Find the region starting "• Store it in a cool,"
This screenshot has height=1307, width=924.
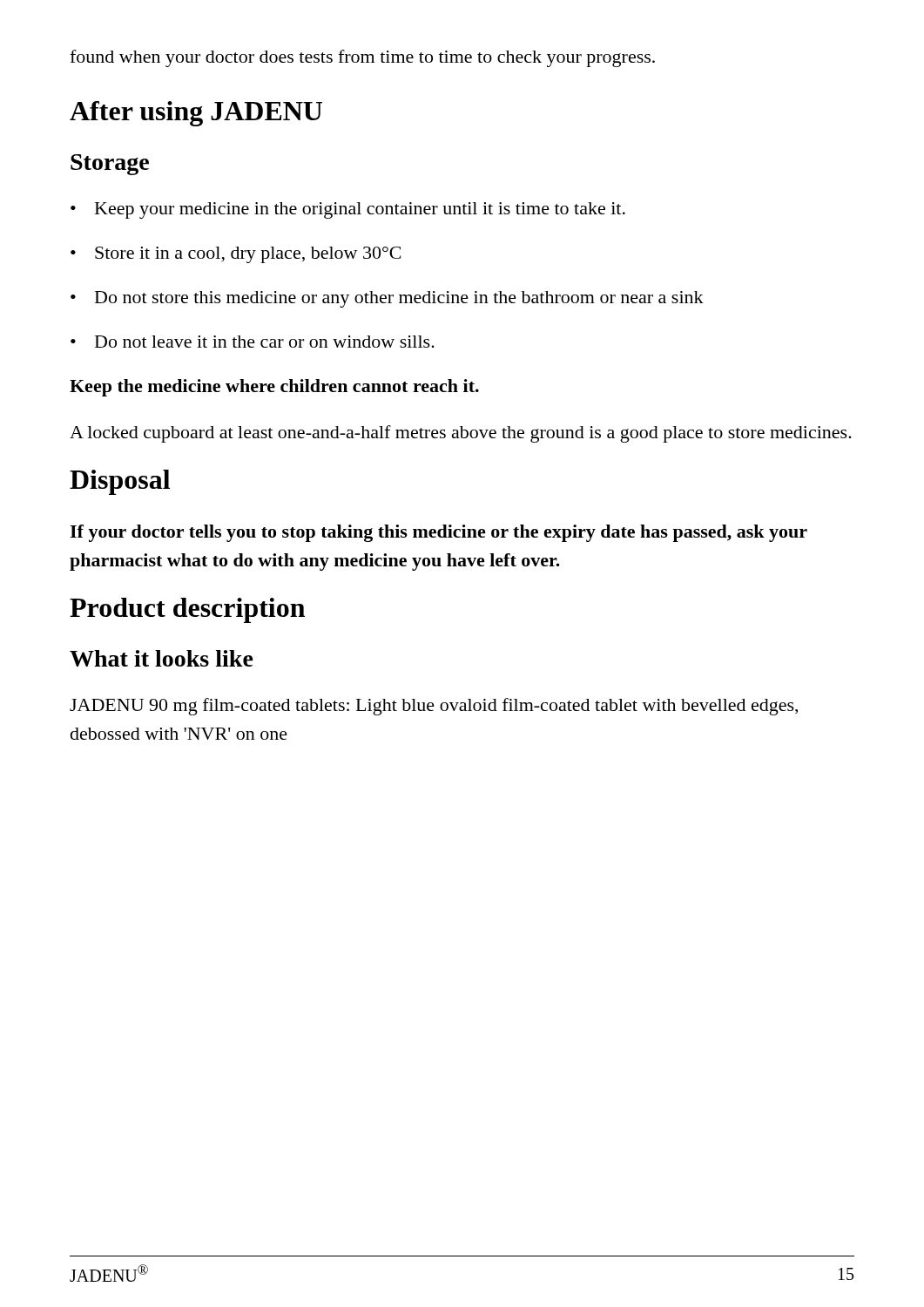tap(236, 255)
